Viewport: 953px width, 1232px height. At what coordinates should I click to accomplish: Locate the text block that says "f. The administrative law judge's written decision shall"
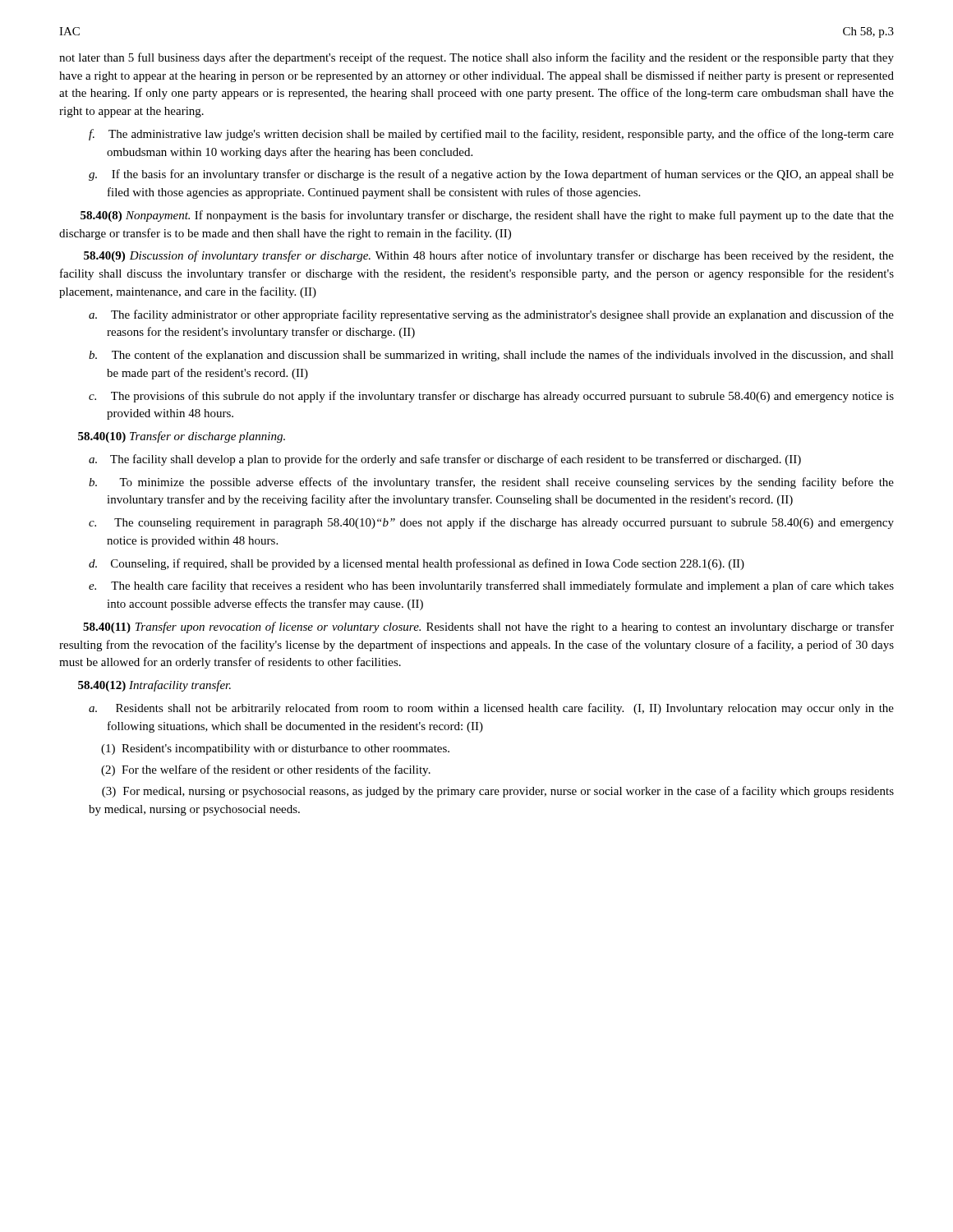(x=491, y=143)
